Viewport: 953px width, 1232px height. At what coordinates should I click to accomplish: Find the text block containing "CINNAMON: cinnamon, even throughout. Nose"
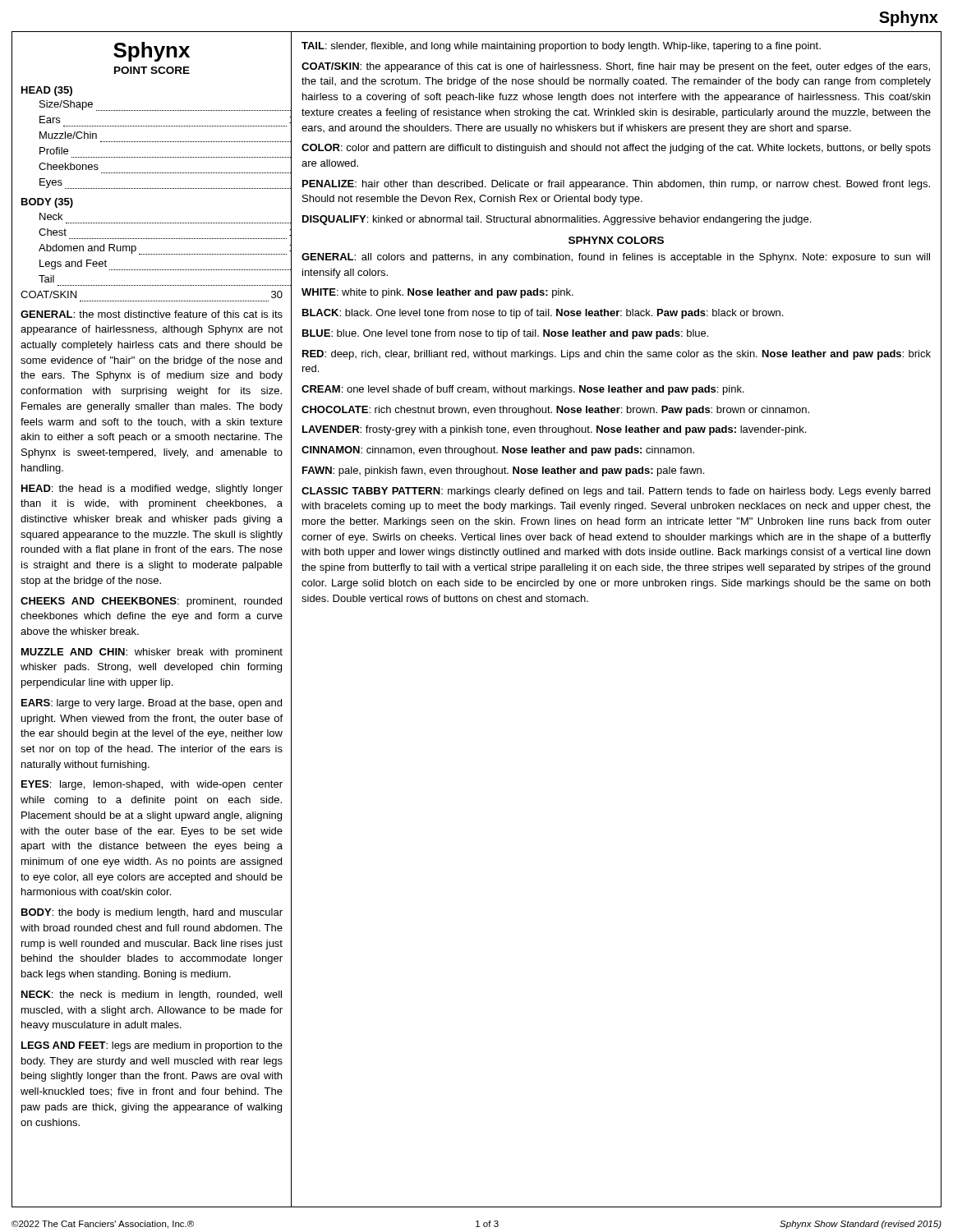tap(498, 450)
